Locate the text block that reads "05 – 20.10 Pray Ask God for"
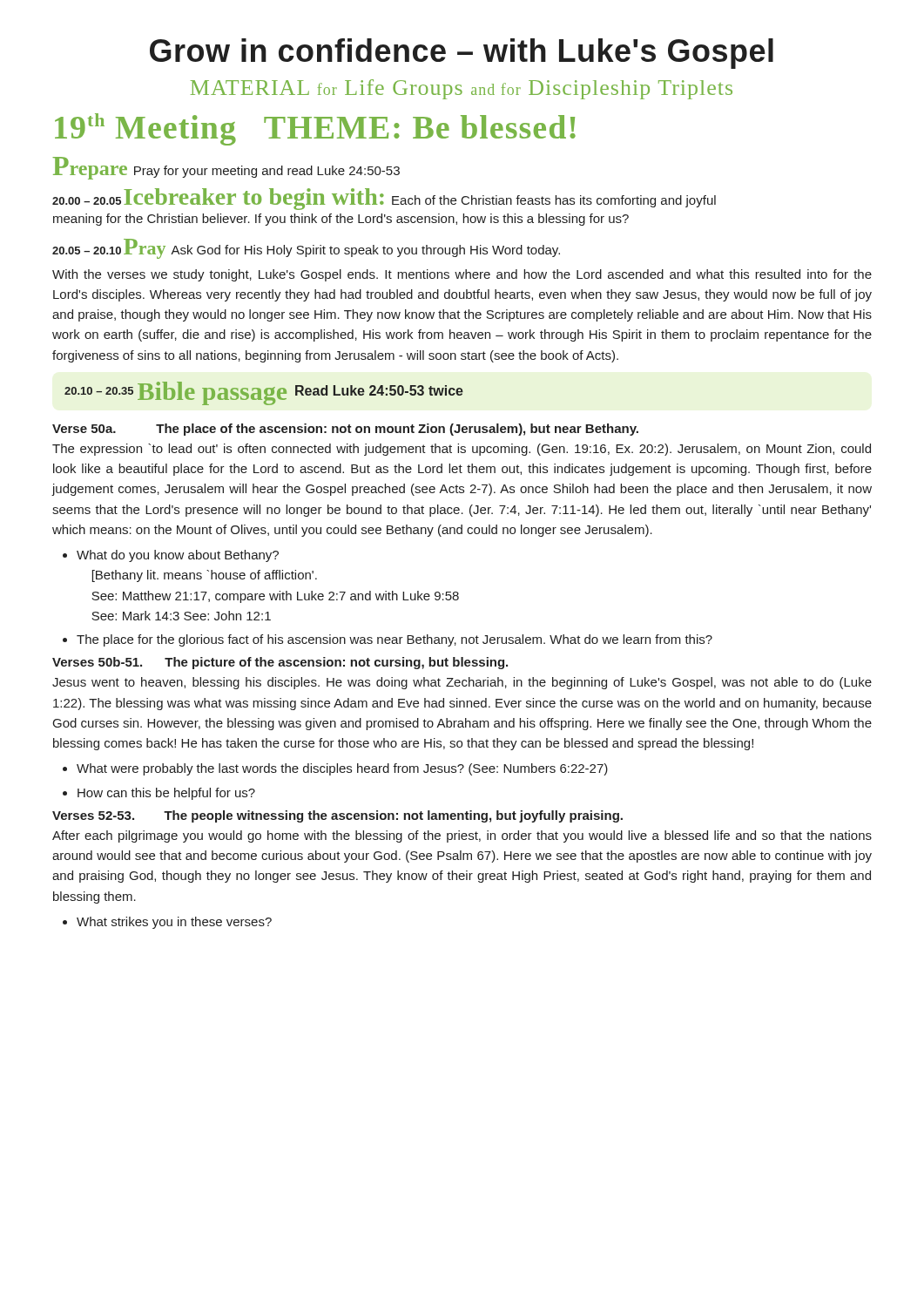Screen dimensions: 1307x924 coord(307,246)
